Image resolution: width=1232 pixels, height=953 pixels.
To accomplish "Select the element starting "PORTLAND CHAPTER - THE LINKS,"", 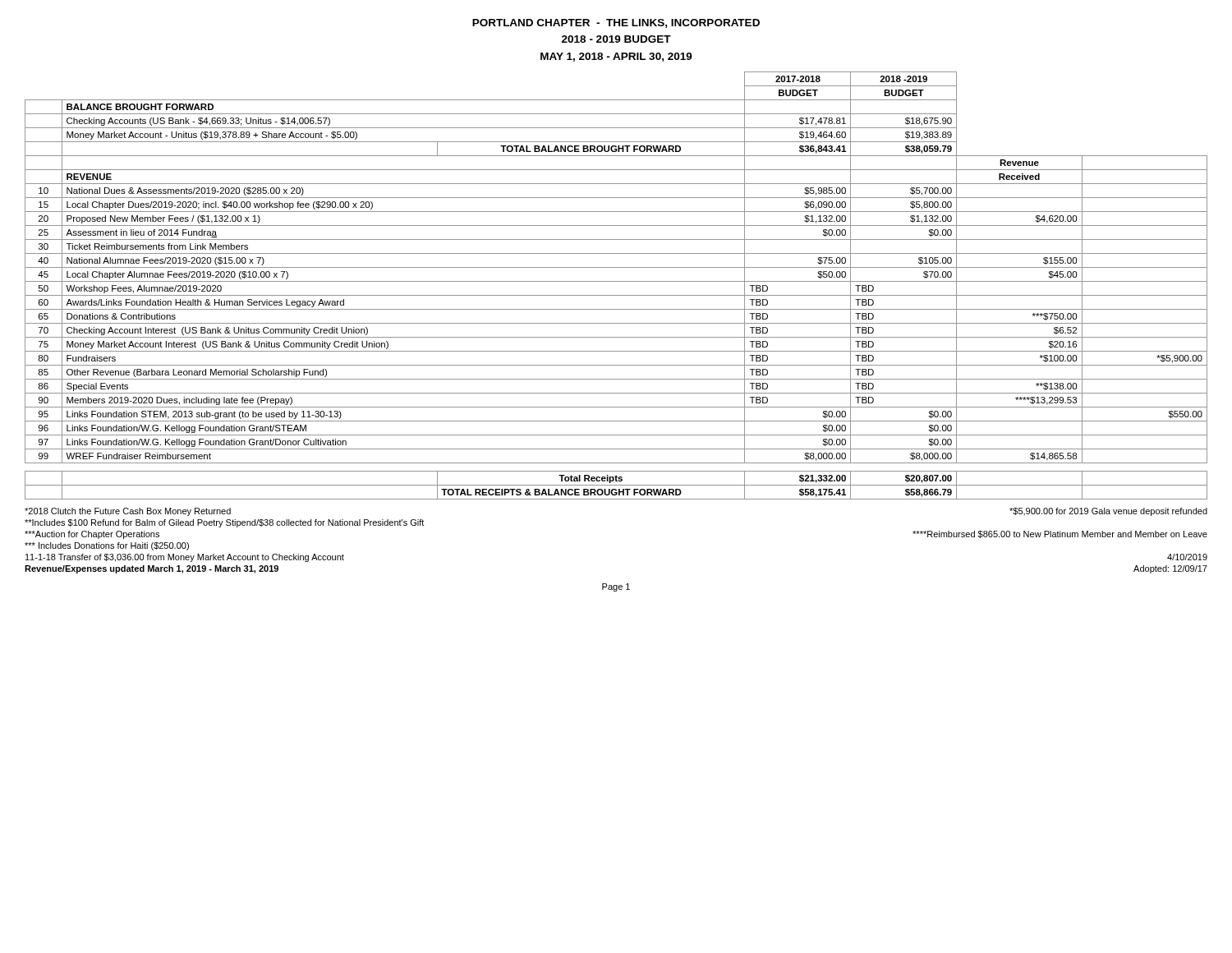I will tap(616, 39).
